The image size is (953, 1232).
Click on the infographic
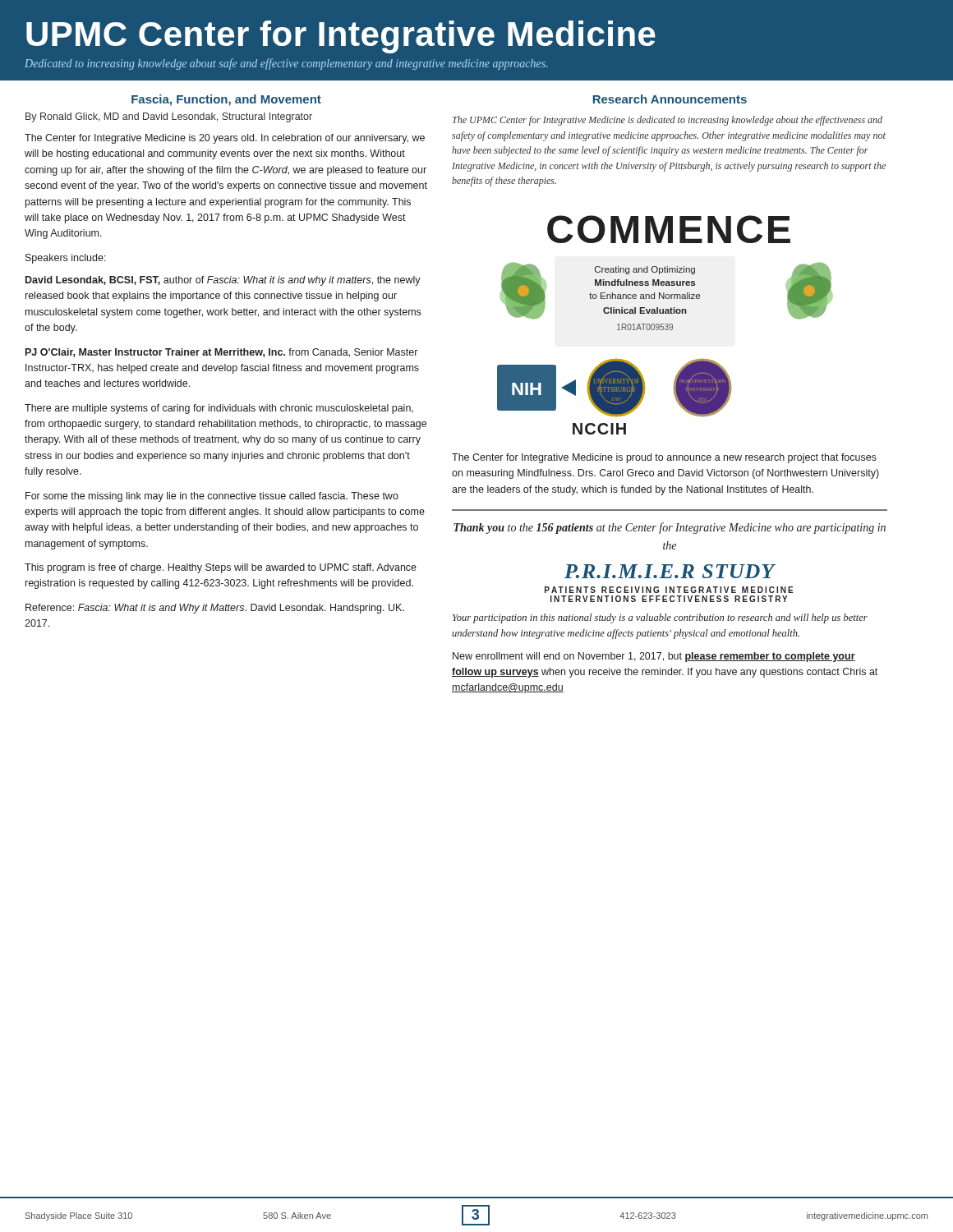[670, 319]
